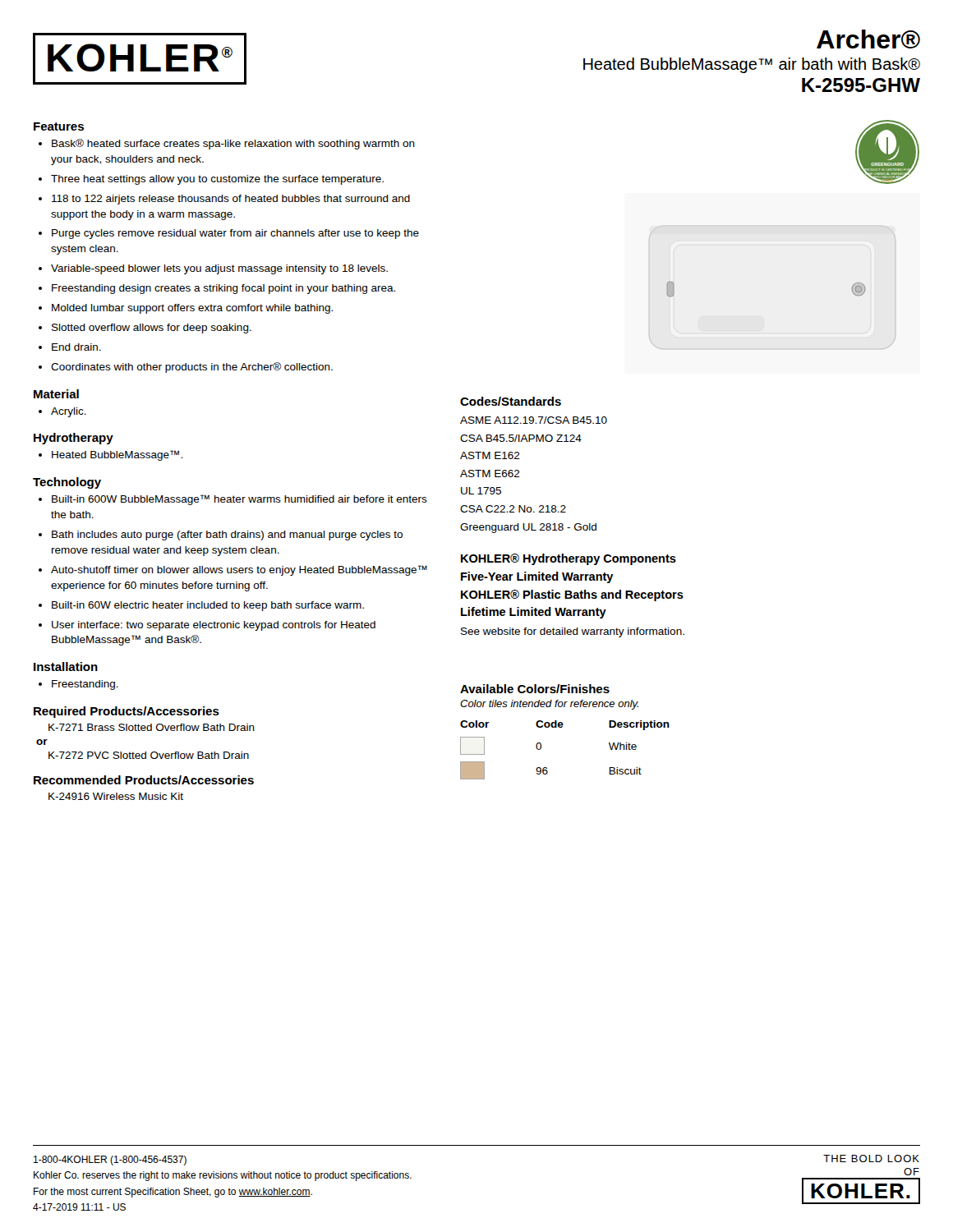Select the region starting "Coordinates with other products in the Archer®"
953x1232 pixels.
(x=192, y=367)
